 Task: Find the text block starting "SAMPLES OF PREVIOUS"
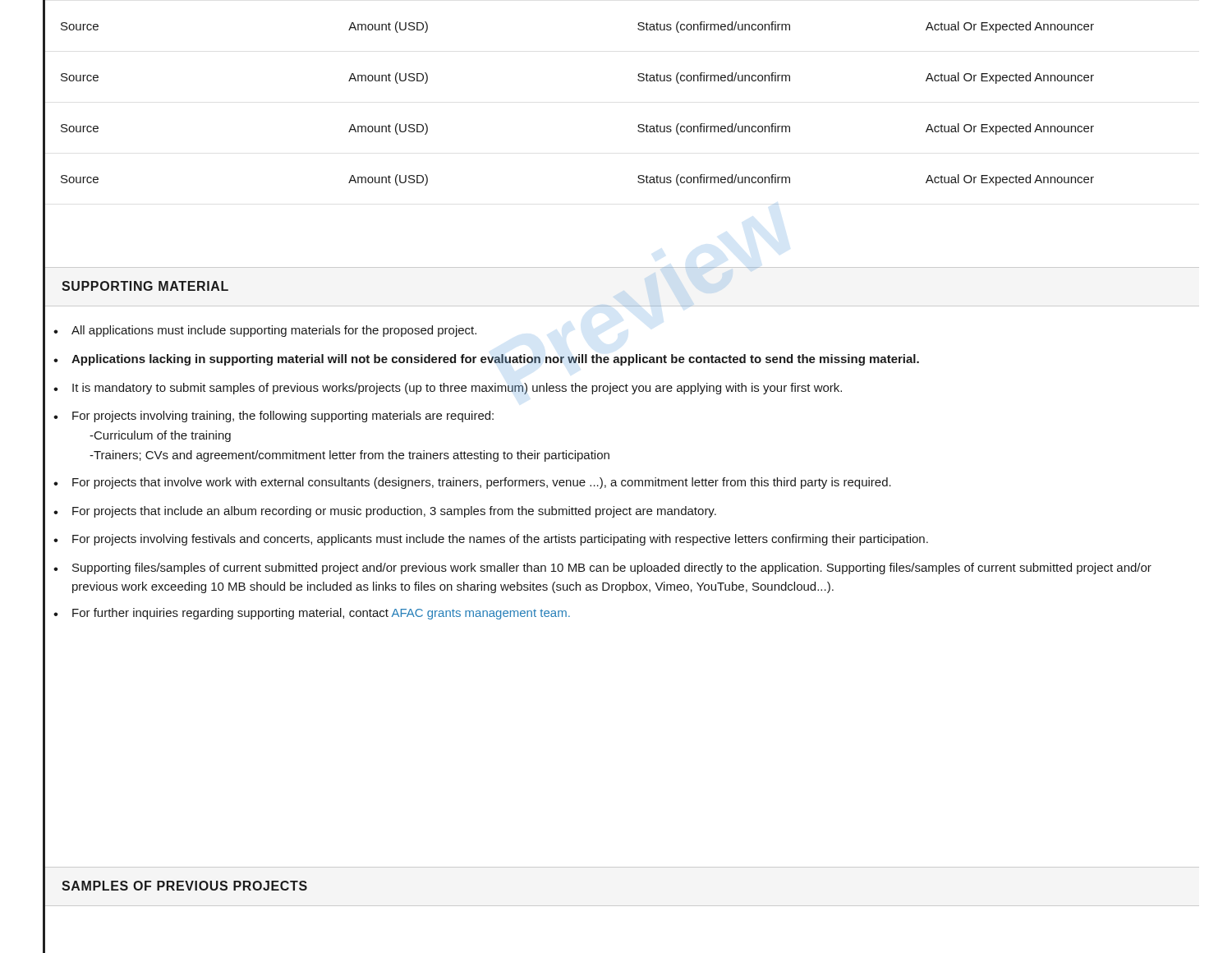(185, 886)
